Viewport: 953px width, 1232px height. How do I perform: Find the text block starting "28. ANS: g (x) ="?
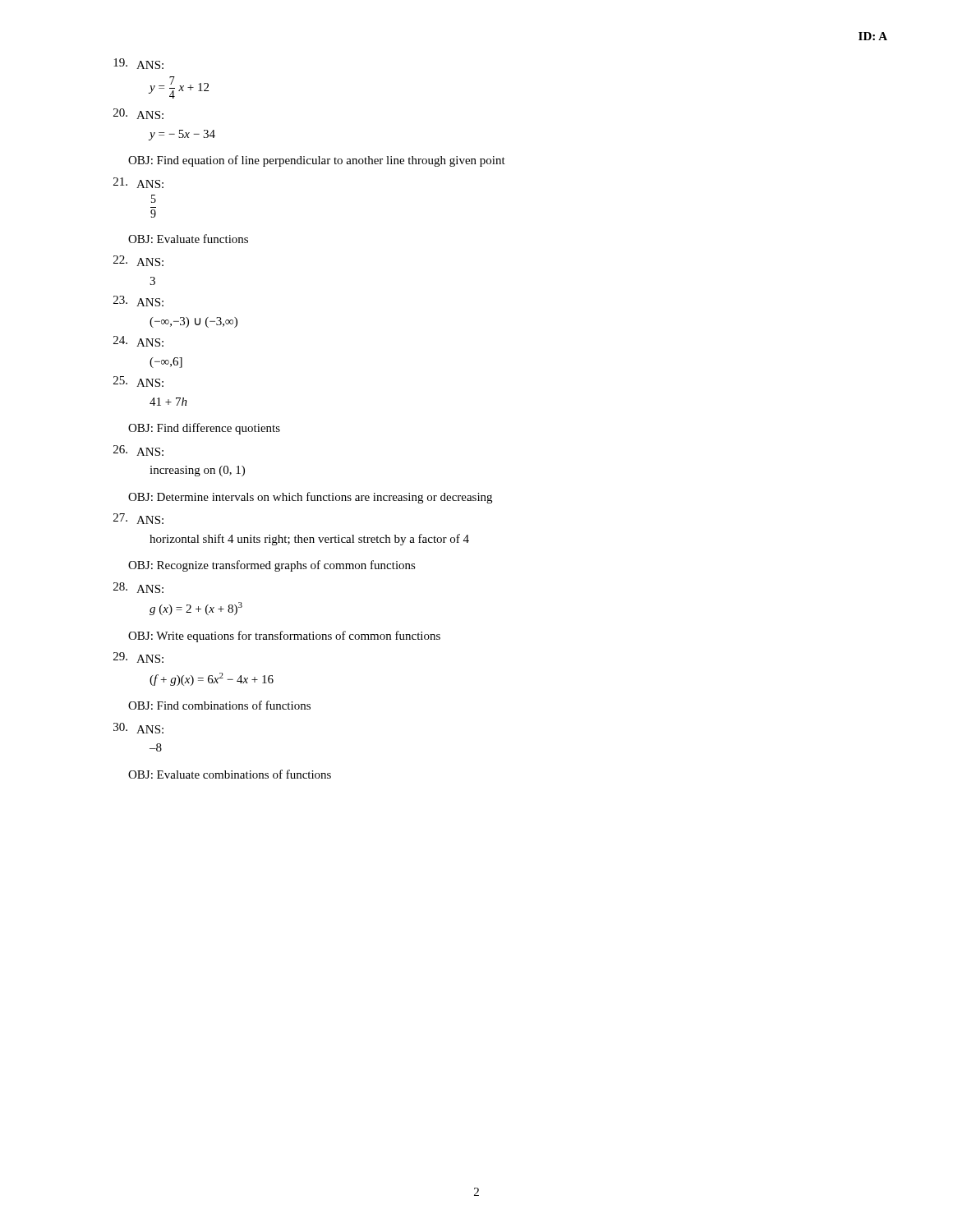(x=138, y=588)
